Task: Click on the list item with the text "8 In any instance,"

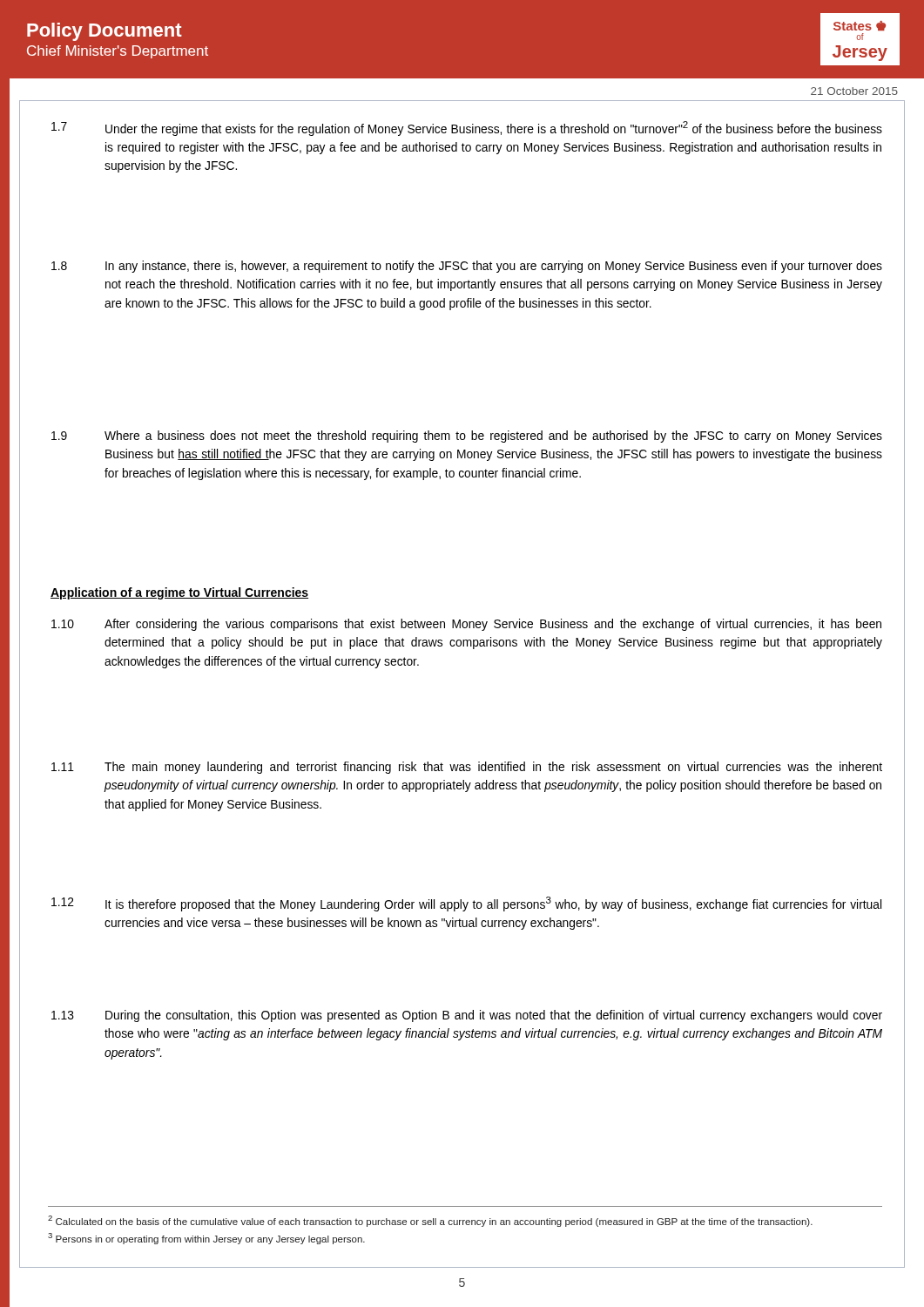Action: coord(466,285)
